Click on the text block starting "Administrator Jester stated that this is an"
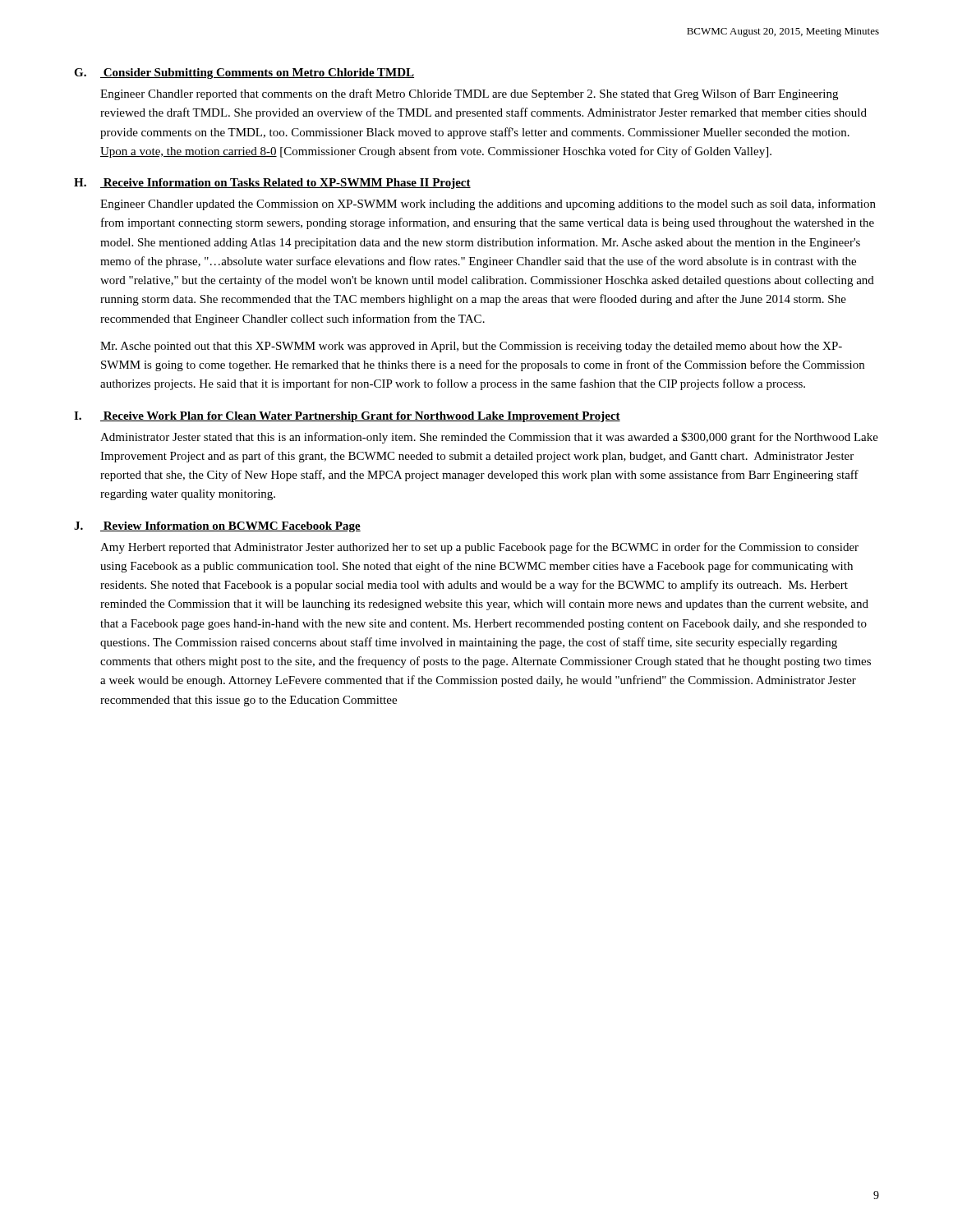This screenshot has width=953, height=1232. 490,466
